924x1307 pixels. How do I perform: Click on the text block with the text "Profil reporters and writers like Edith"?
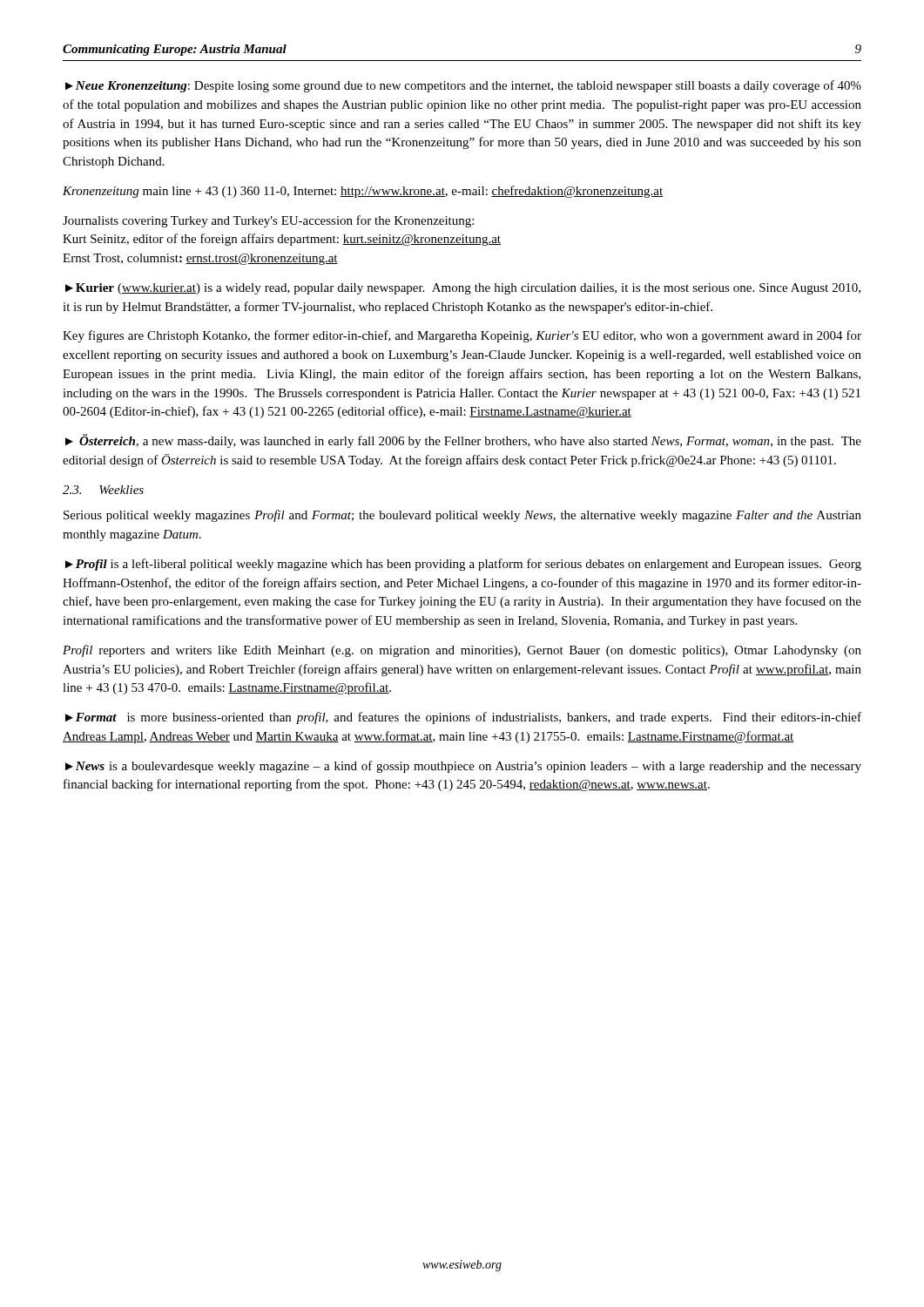462,670
